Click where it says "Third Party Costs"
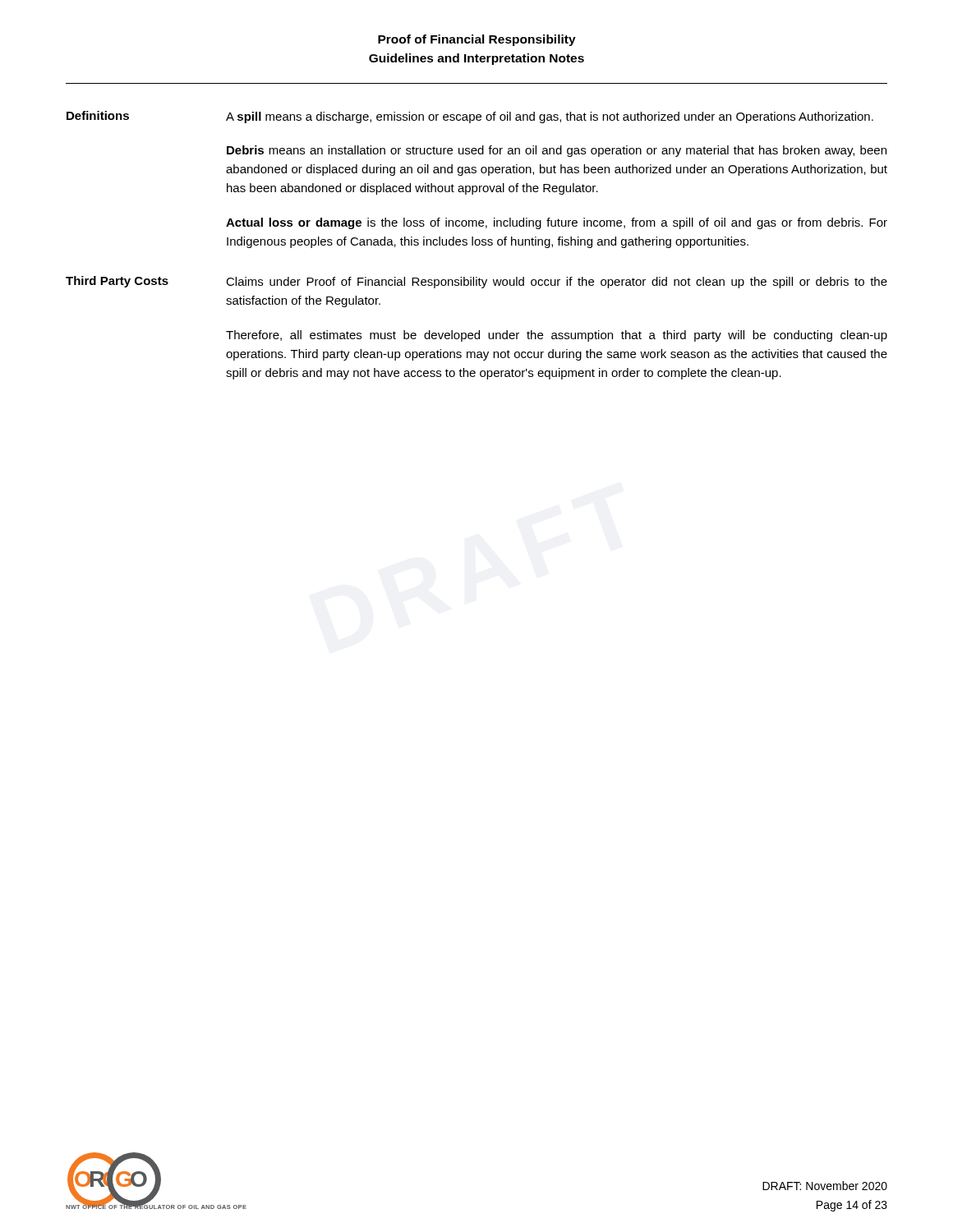This screenshot has width=953, height=1232. click(x=117, y=280)
